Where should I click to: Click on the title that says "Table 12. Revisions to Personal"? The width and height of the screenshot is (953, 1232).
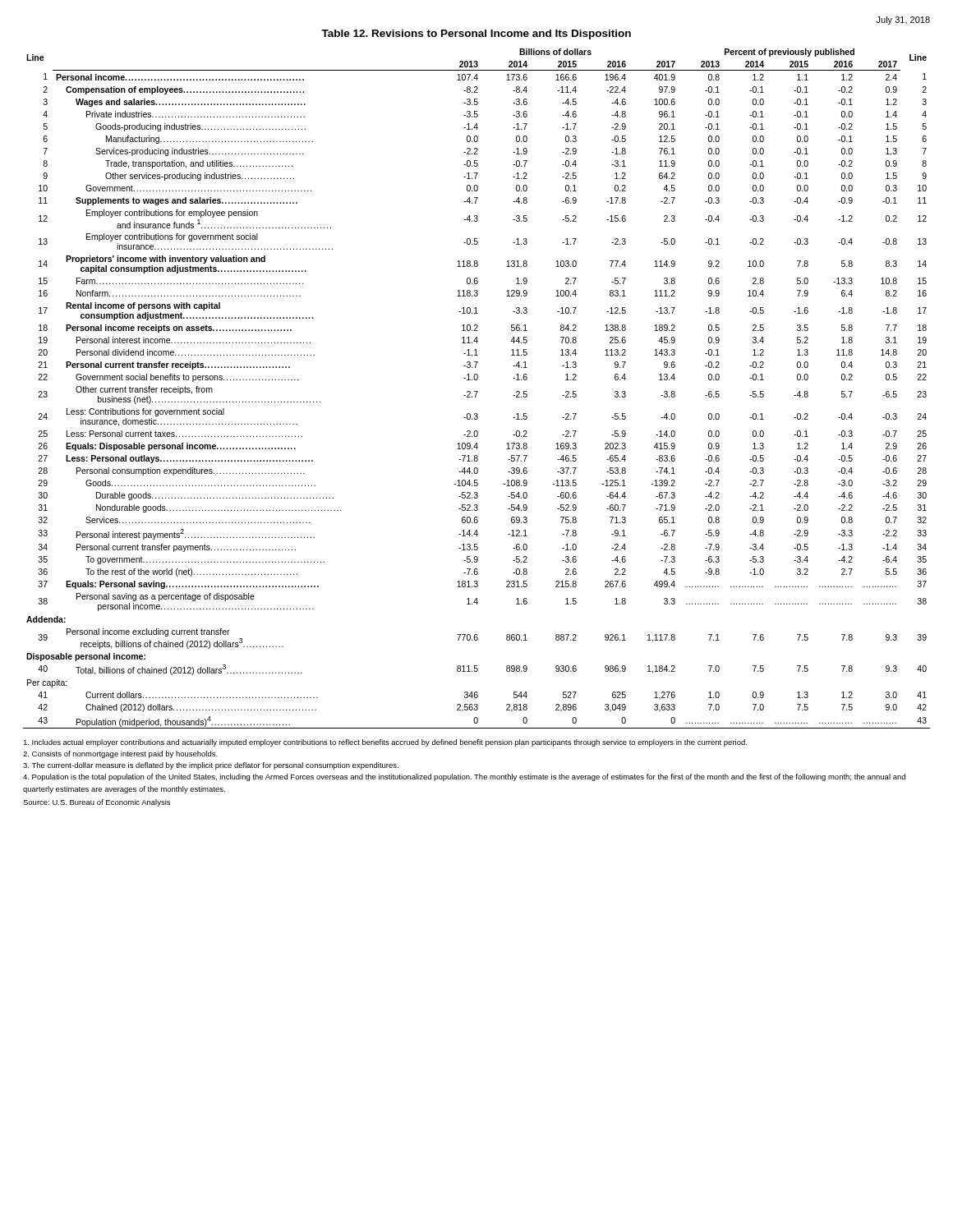tap(476, 33)
